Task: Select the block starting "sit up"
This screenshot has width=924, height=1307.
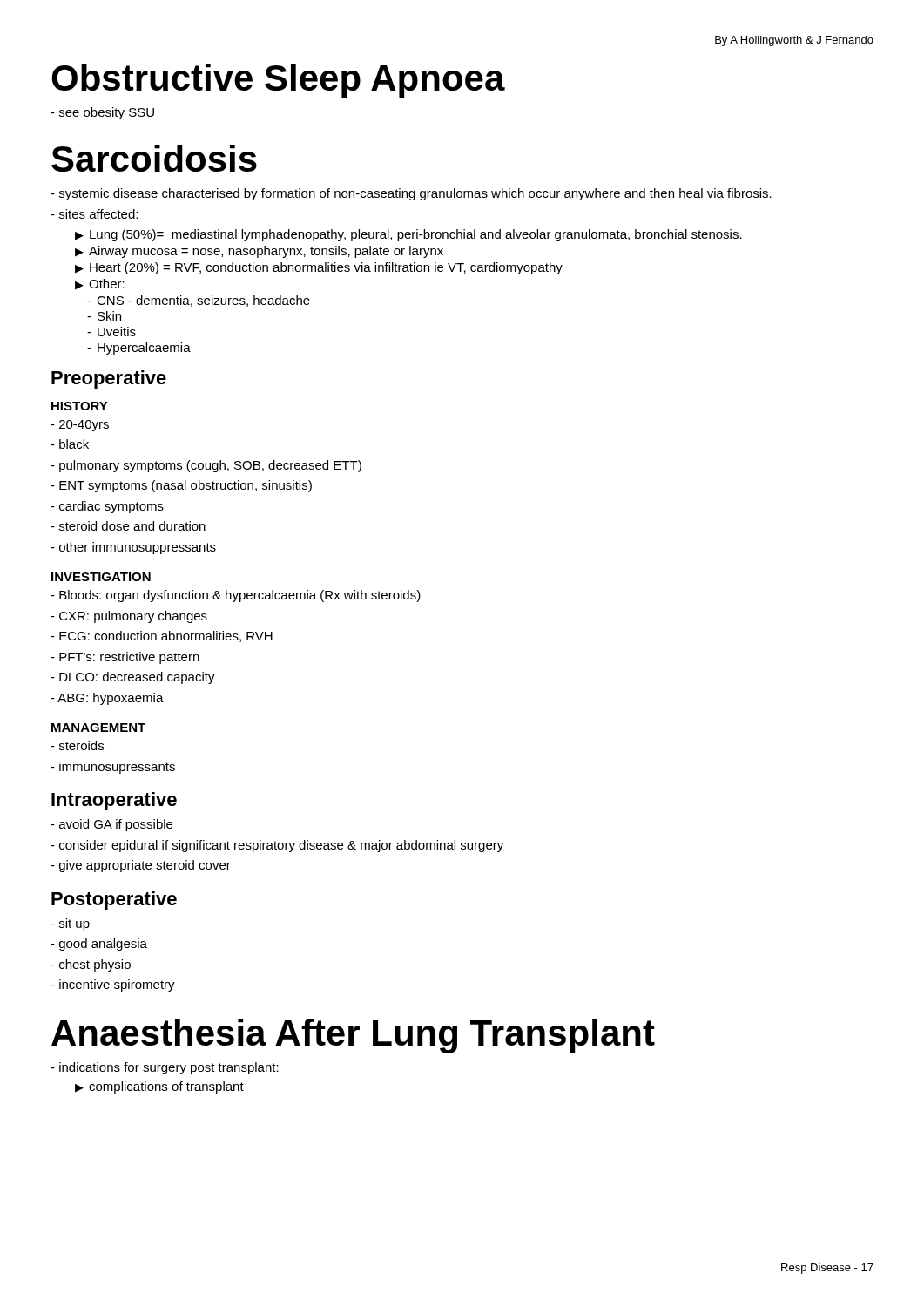Action: tap(70, 923)
